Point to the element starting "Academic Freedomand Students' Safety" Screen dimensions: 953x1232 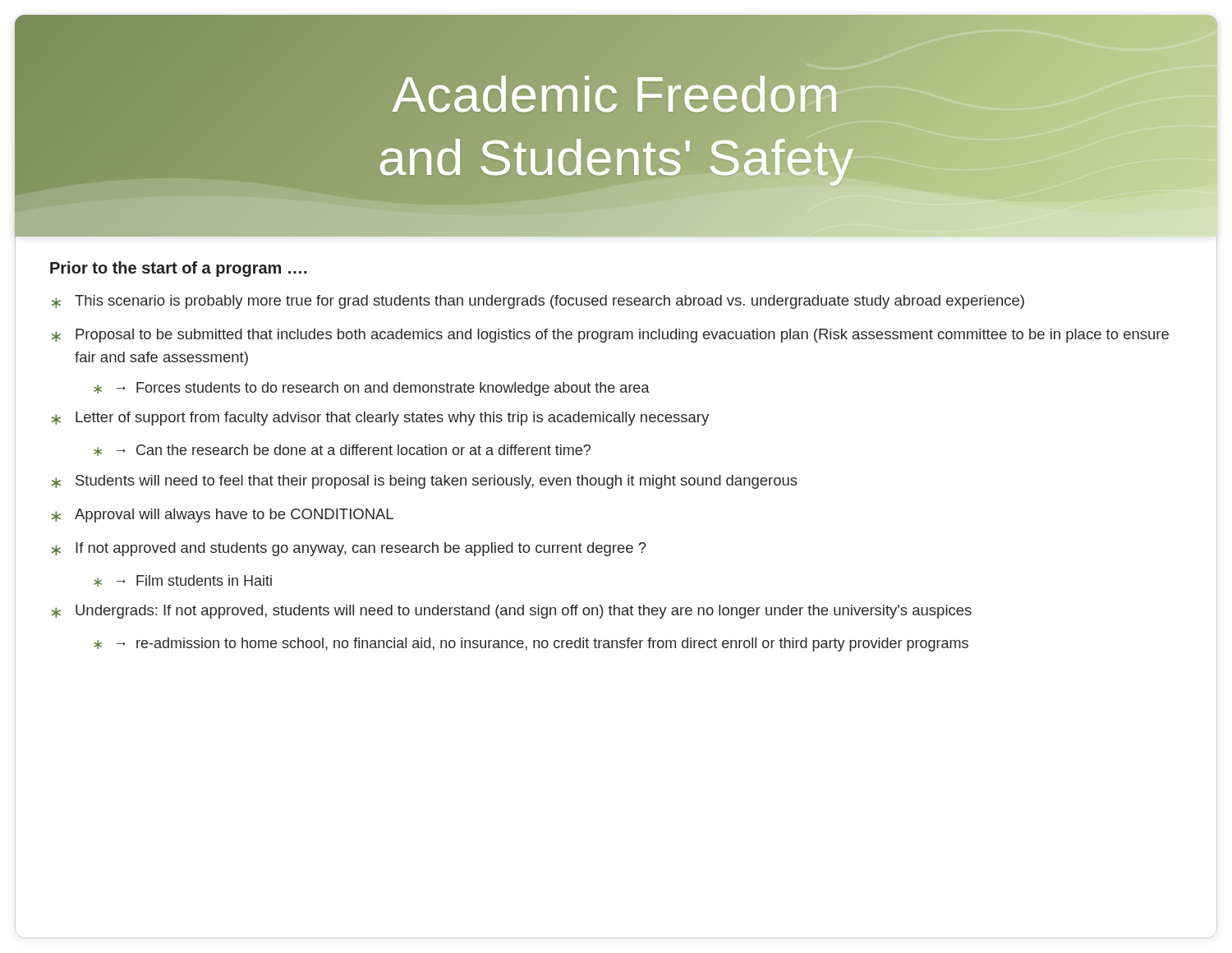coord(616,125)
